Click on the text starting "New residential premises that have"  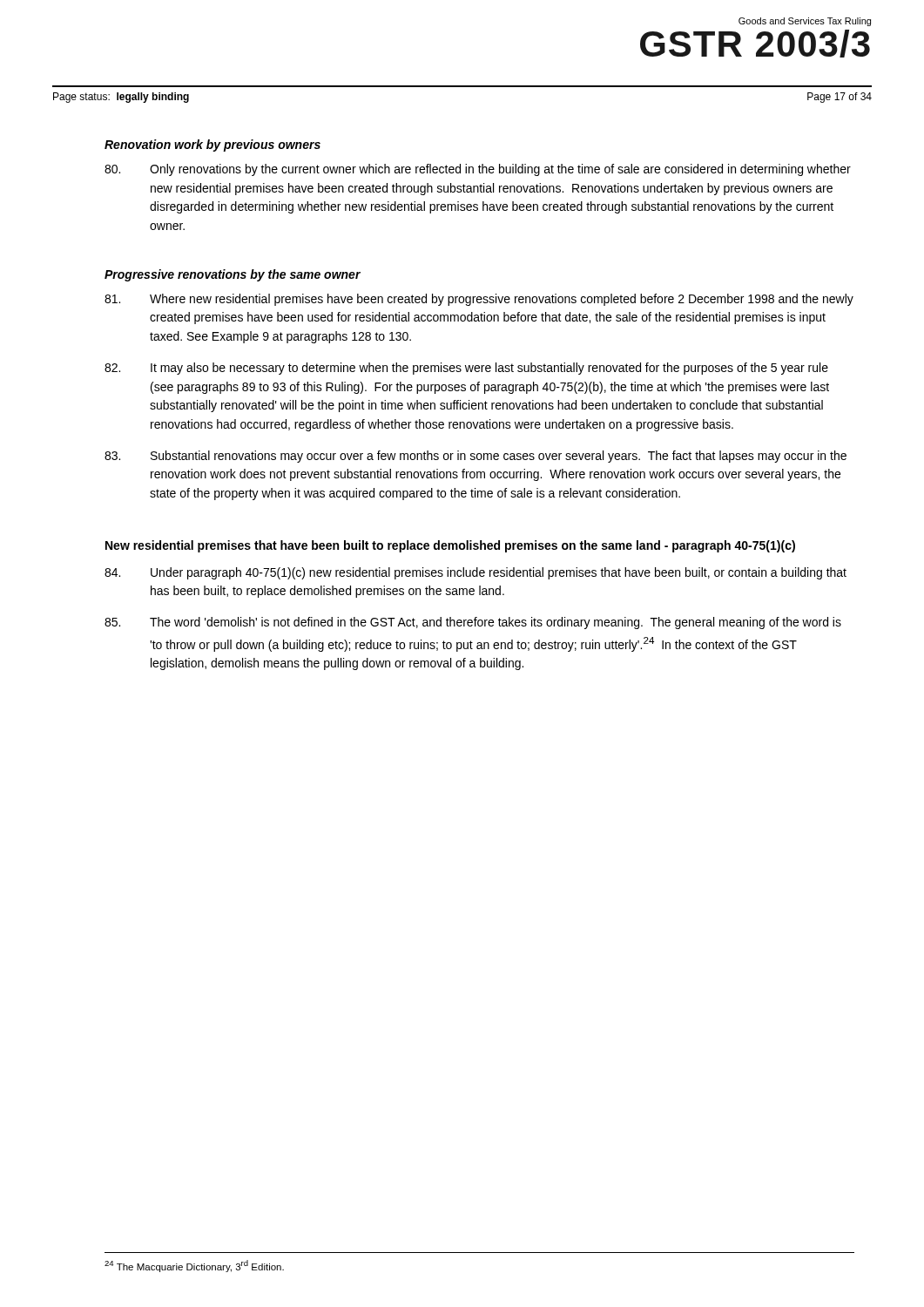(450, 545)
